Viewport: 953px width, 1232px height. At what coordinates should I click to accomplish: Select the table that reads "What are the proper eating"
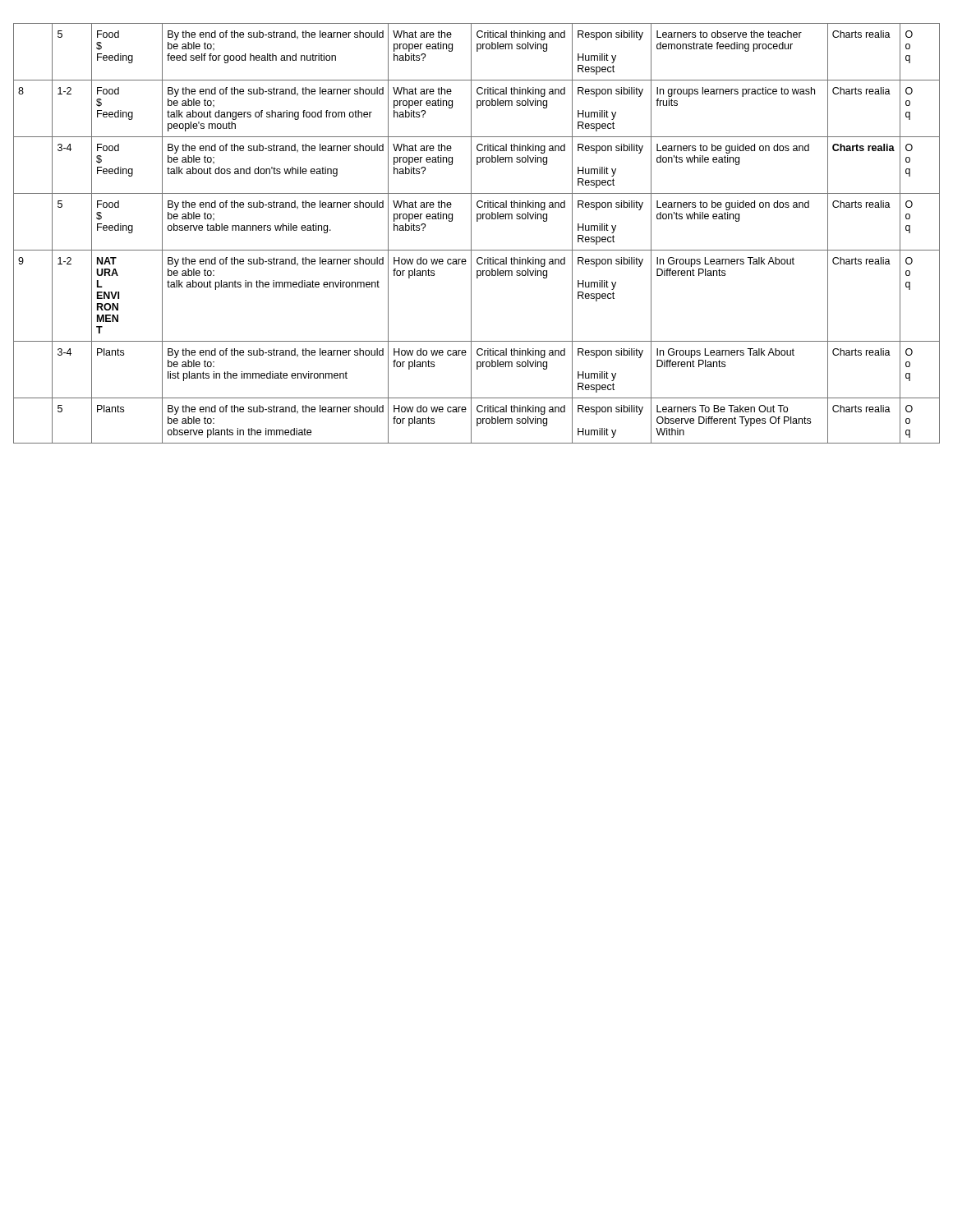(x=476, y=307)
